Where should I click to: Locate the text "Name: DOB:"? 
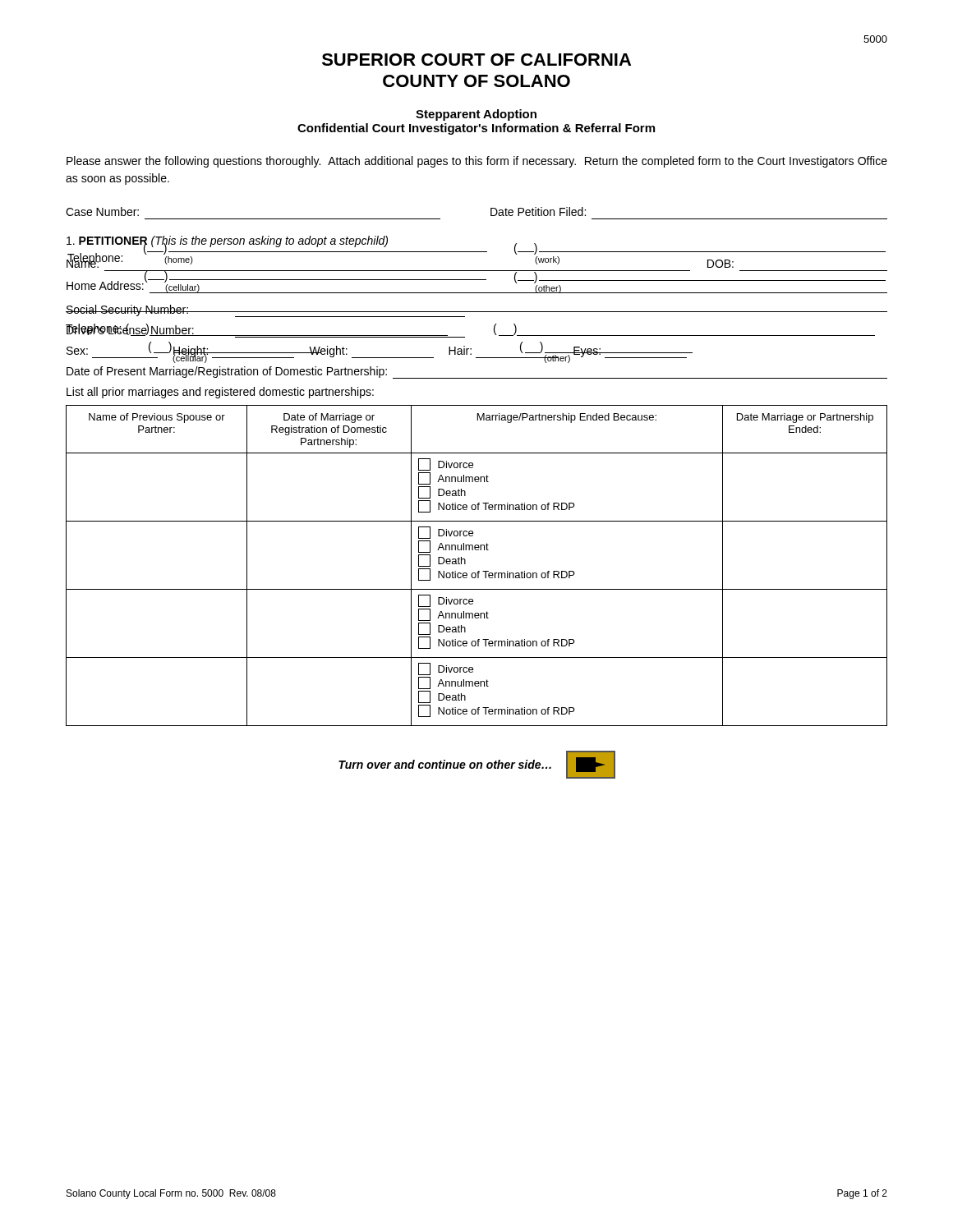pyautogui.click(x=476, y=264)
